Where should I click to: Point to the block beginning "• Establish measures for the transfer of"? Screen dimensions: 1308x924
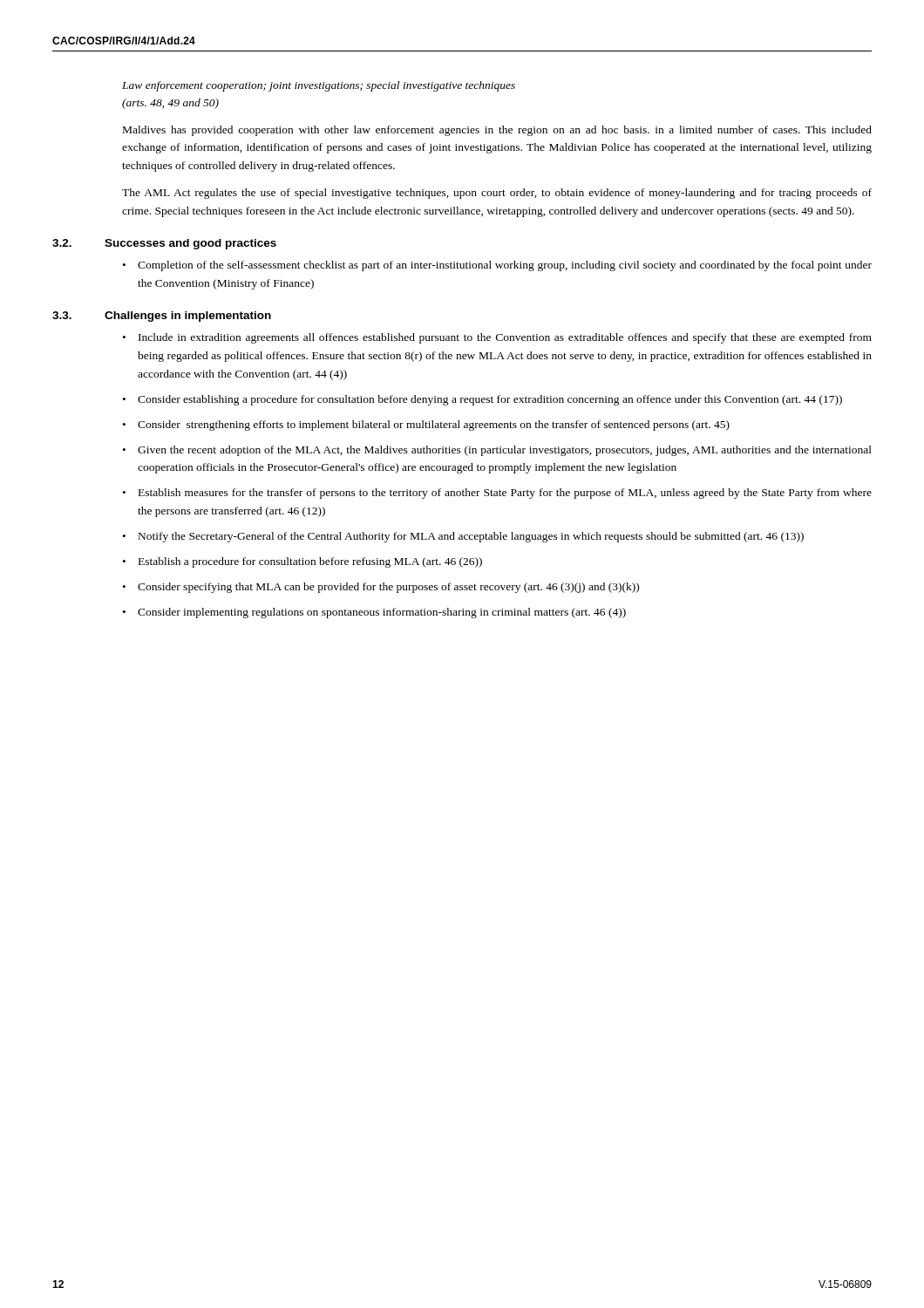(497, 503)
